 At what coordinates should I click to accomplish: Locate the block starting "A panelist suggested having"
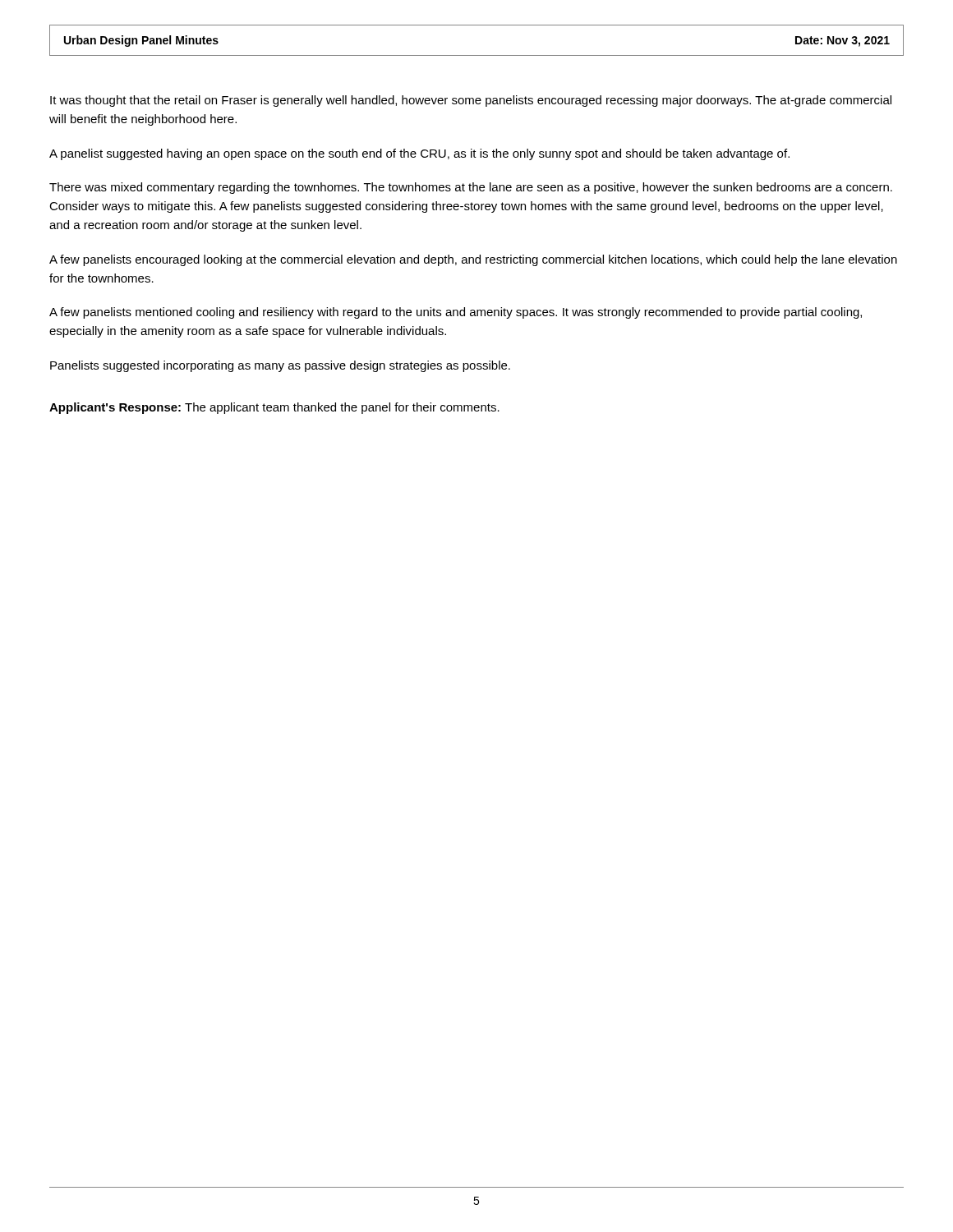pos(420,153)
